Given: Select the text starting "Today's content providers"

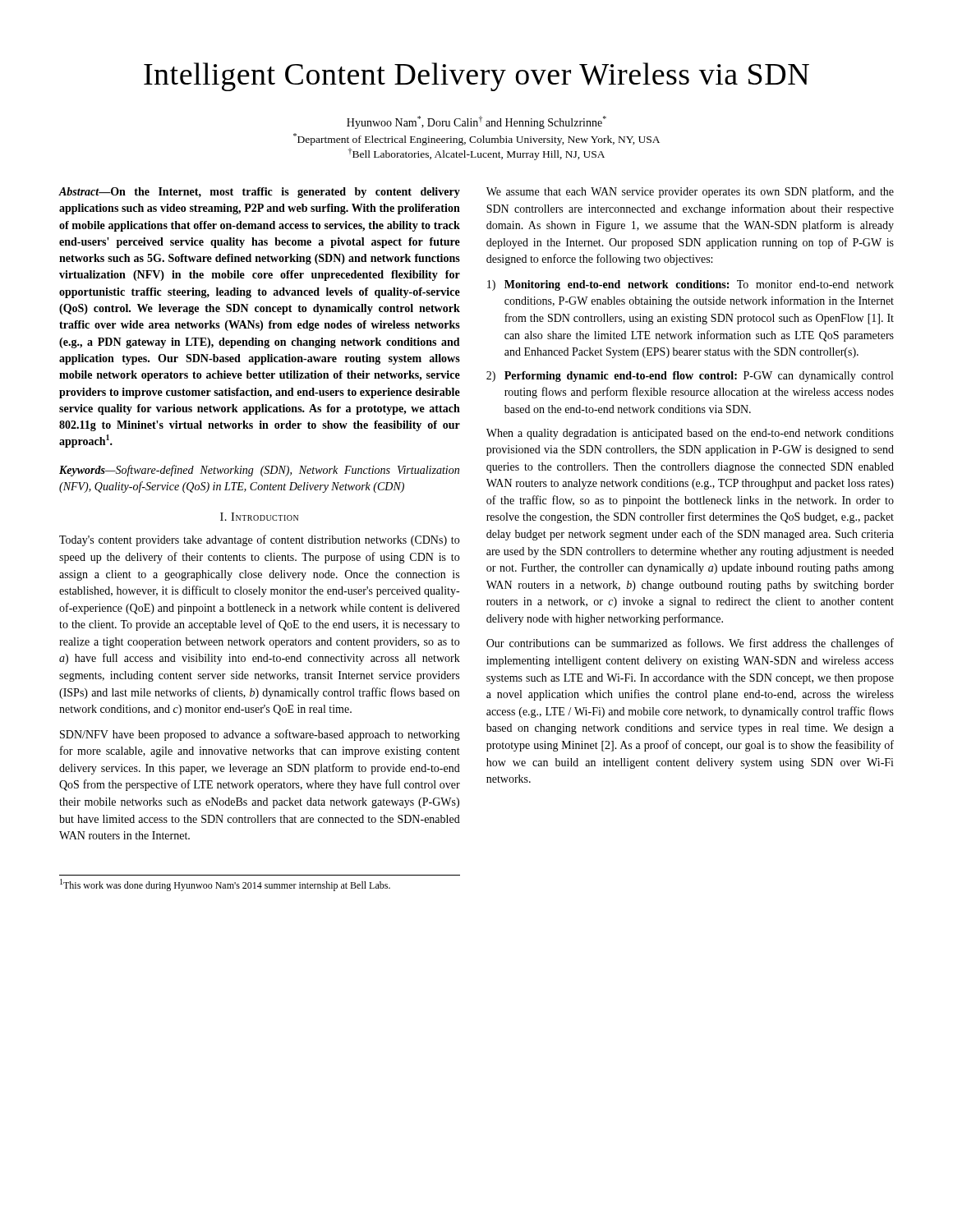Looking at the screenshot, I should [x=260, y=625].
